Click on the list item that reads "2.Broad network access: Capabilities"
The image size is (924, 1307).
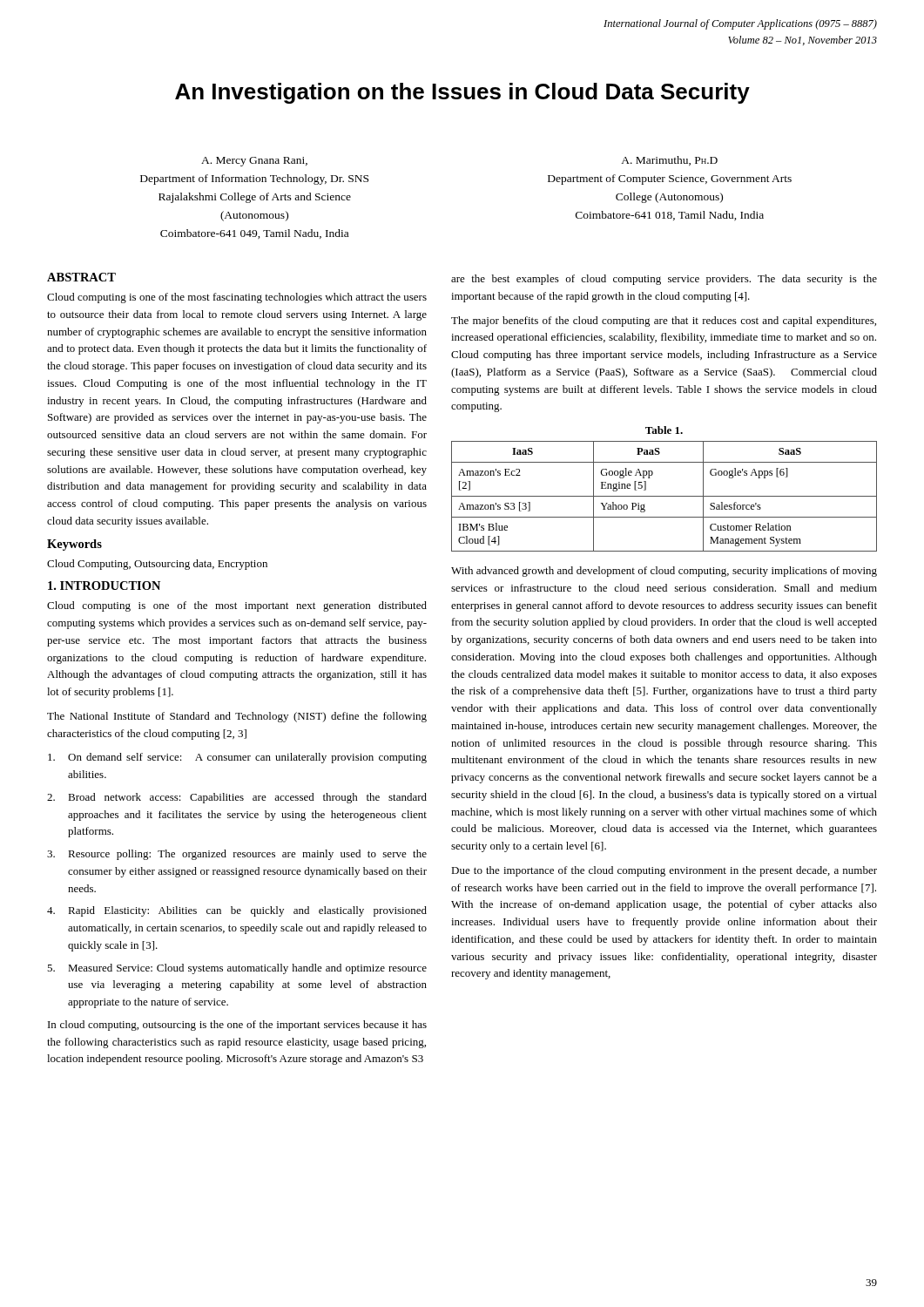237,814
